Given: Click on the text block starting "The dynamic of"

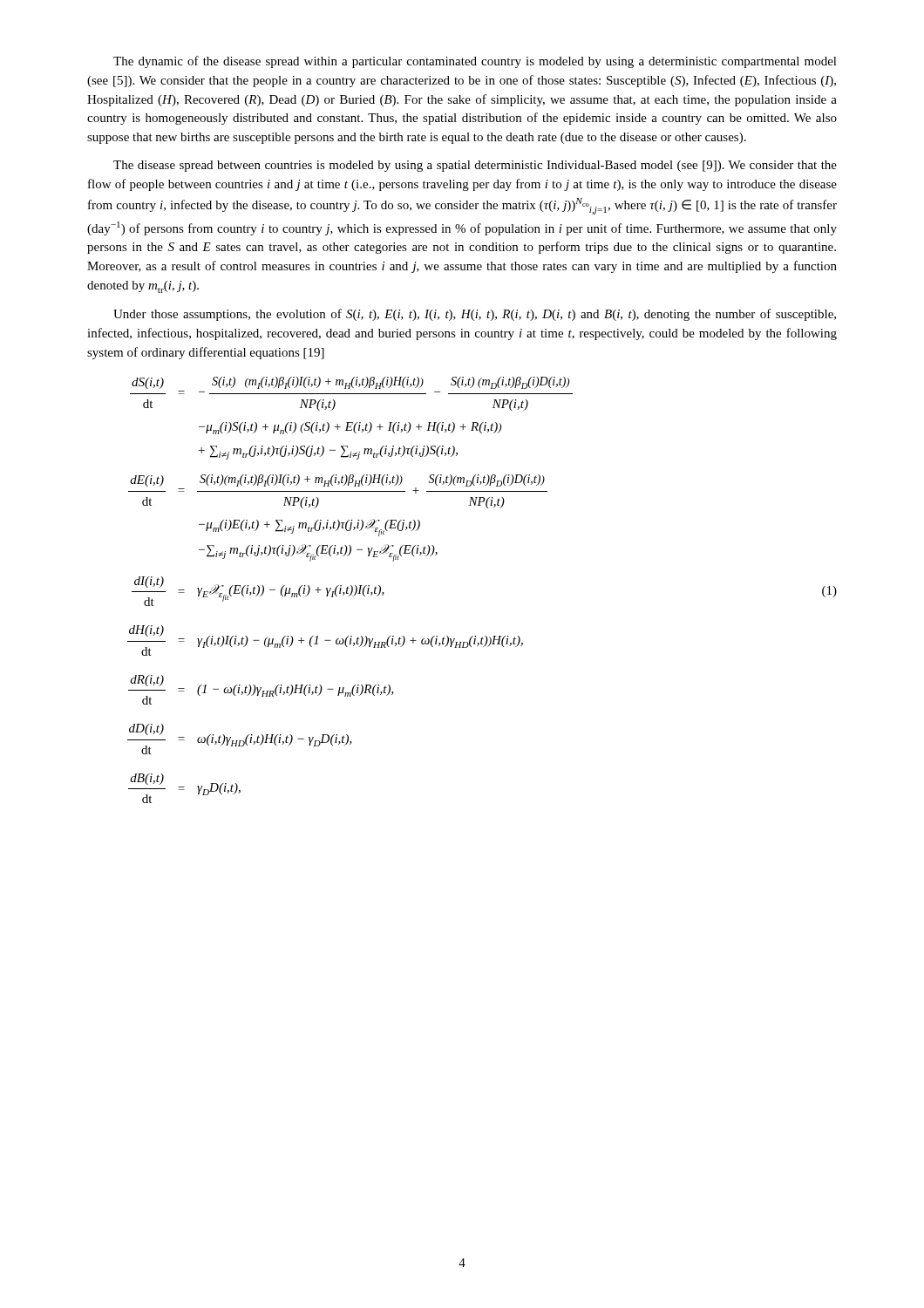Looking at the screenshot, I should point(462,100).
